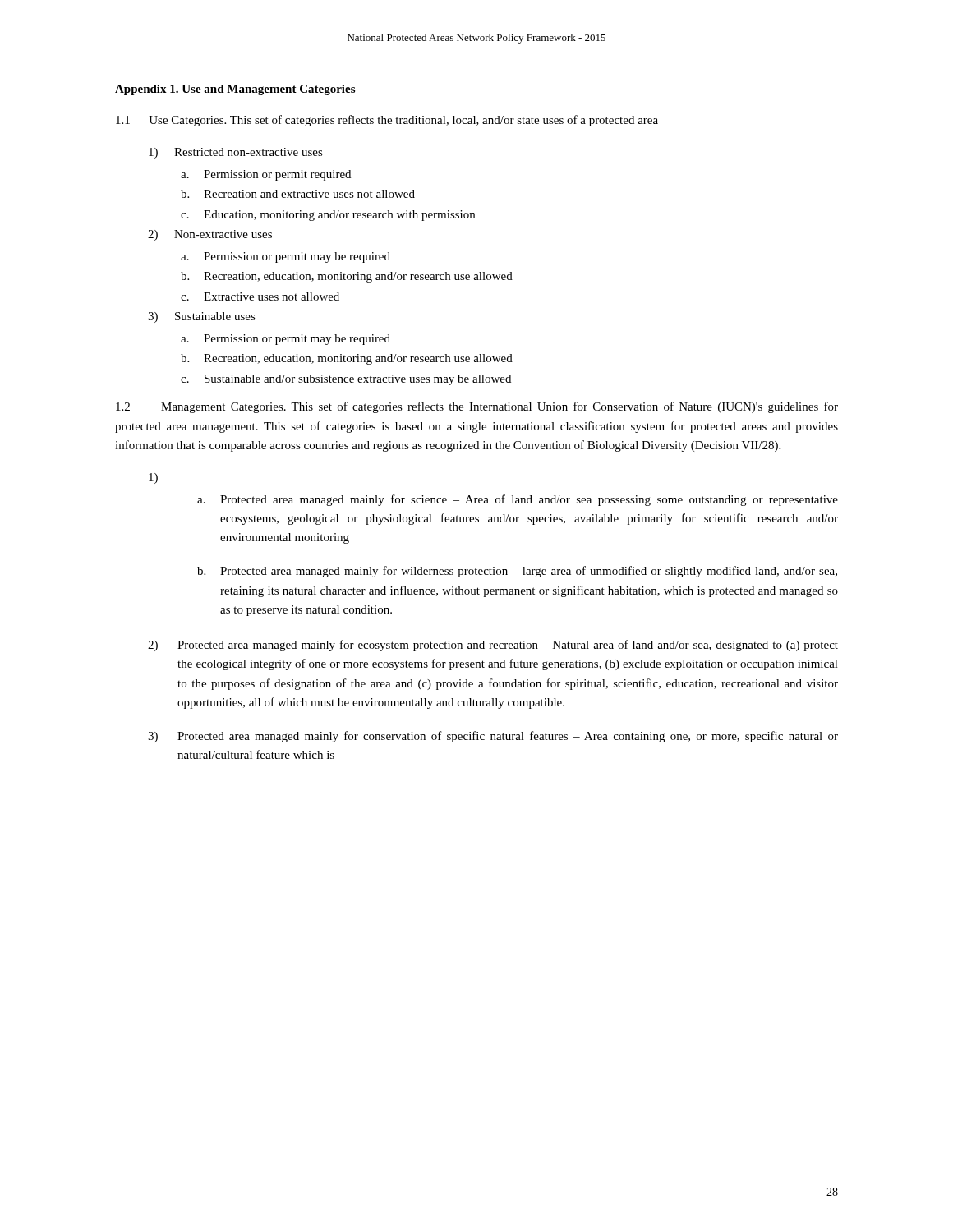Where is the passage that starts "1 Use Categories. This set of categories reflects"?
953x1232 pixels.
(x=387, y=120)
